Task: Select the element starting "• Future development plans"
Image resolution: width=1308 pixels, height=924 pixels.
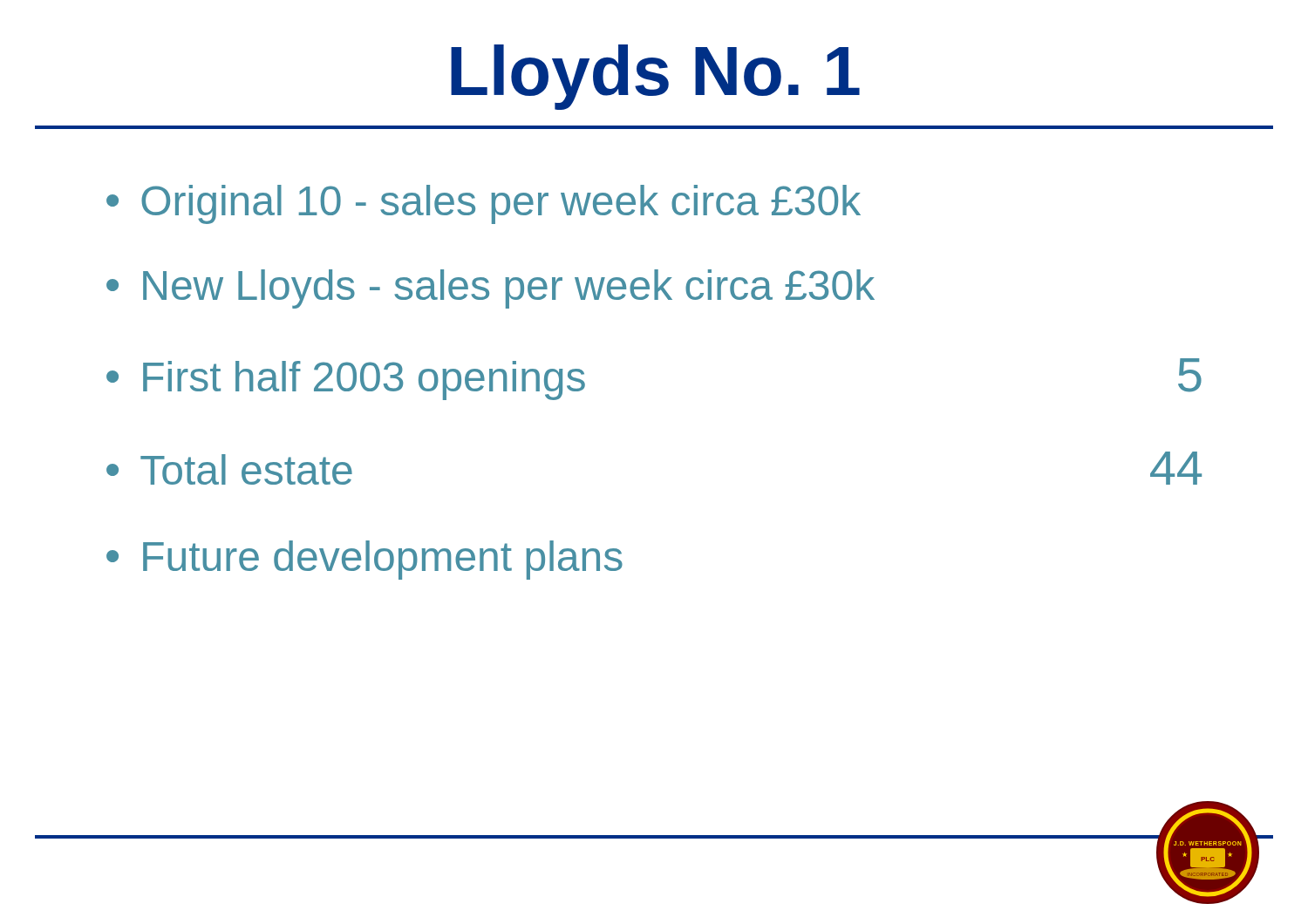Action: pyautogui.click(x=364, y=560)
